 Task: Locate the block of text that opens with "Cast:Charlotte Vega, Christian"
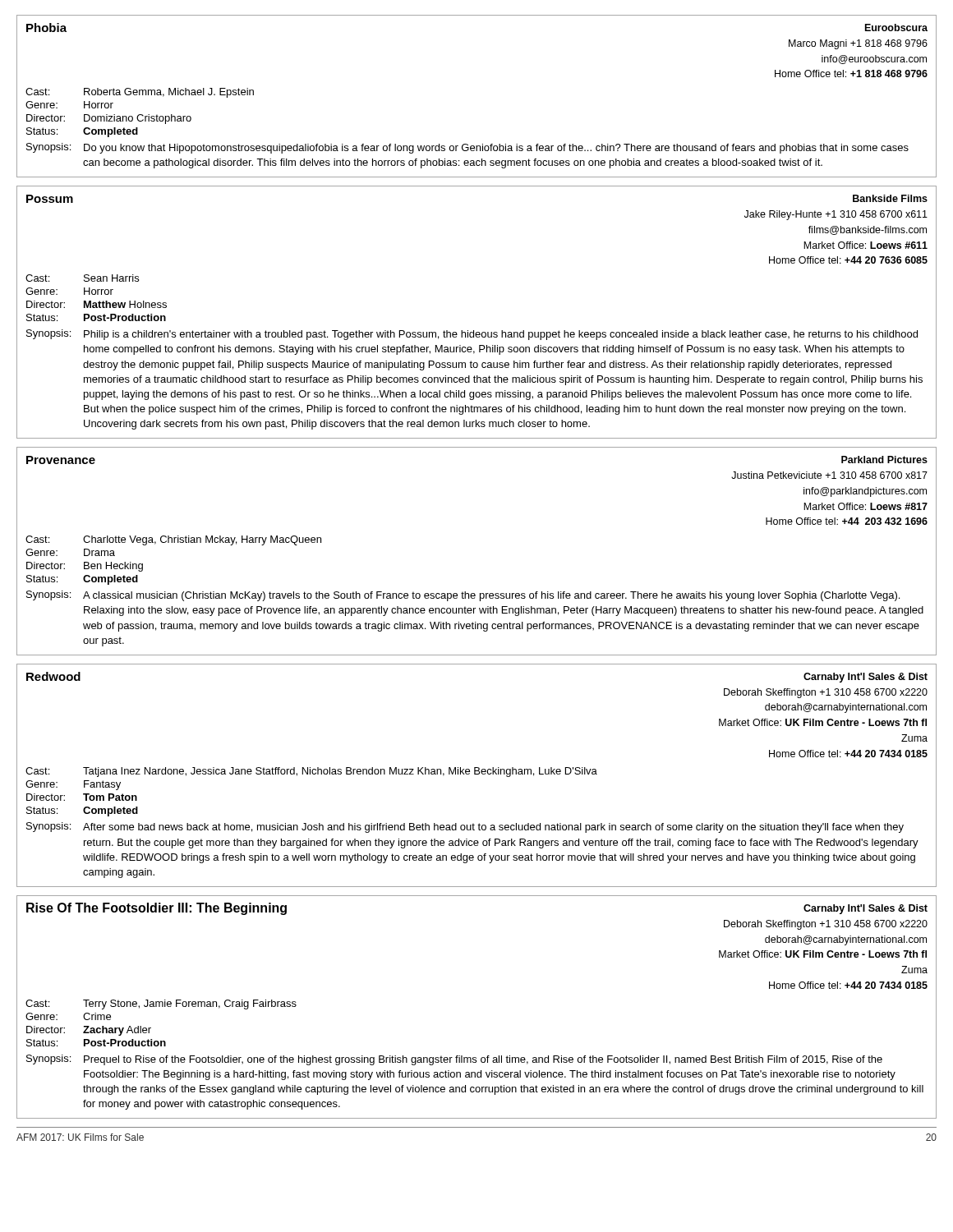(173, 540)
